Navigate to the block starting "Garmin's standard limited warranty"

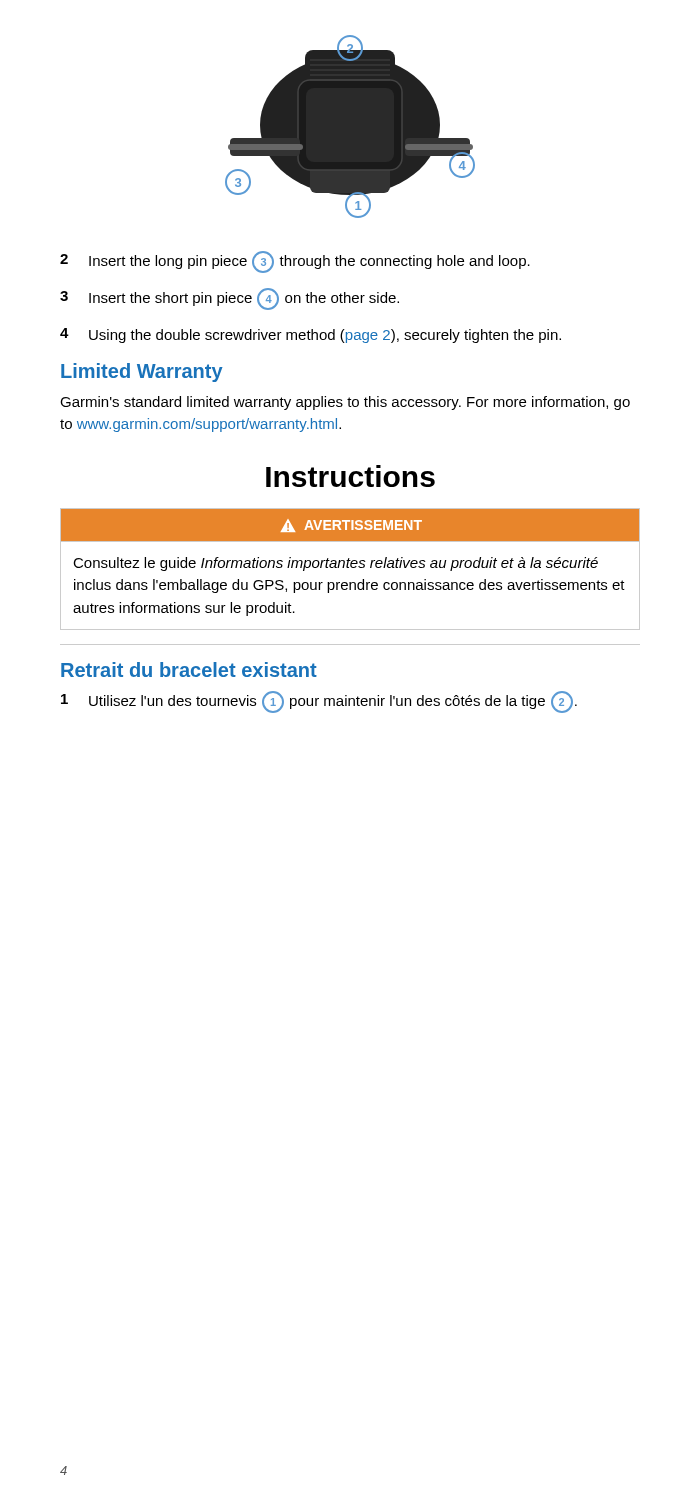click(345, 413)
